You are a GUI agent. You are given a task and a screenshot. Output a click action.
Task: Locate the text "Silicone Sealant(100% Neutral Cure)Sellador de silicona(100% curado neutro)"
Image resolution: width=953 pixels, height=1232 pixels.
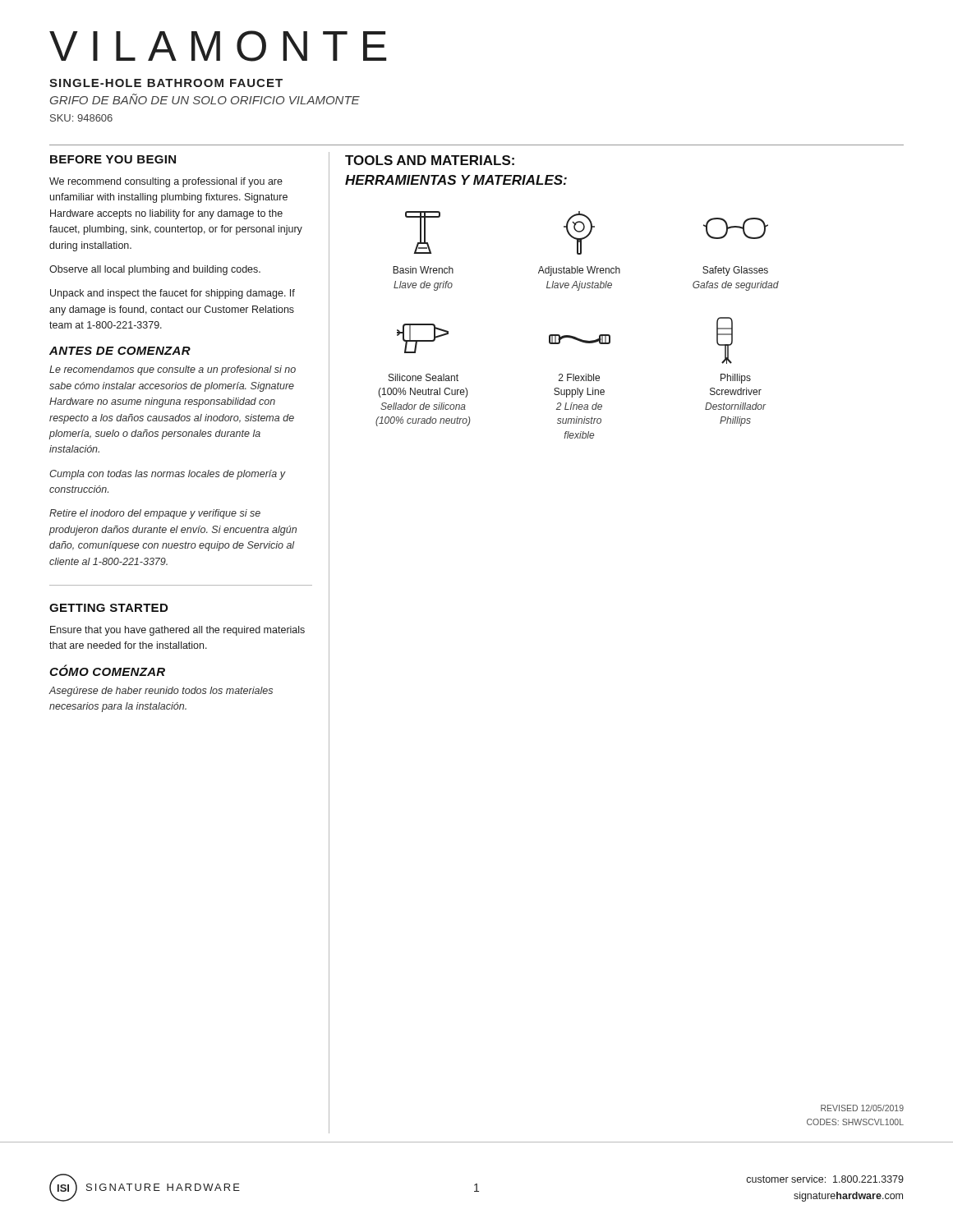click(x=423, y=400)
